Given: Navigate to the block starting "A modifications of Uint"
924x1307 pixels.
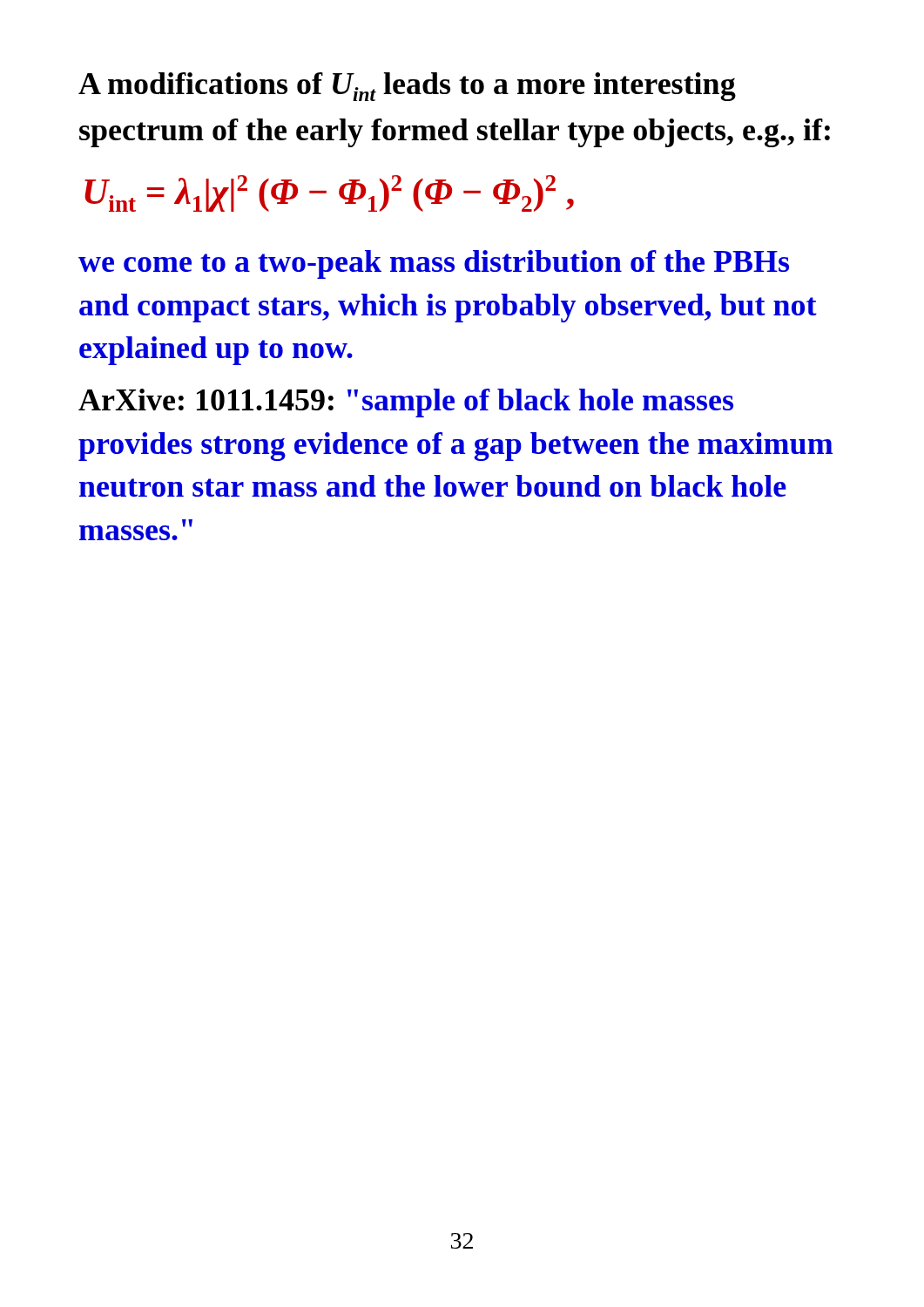Looking at the screenshot, I should [x=455, y=107].
